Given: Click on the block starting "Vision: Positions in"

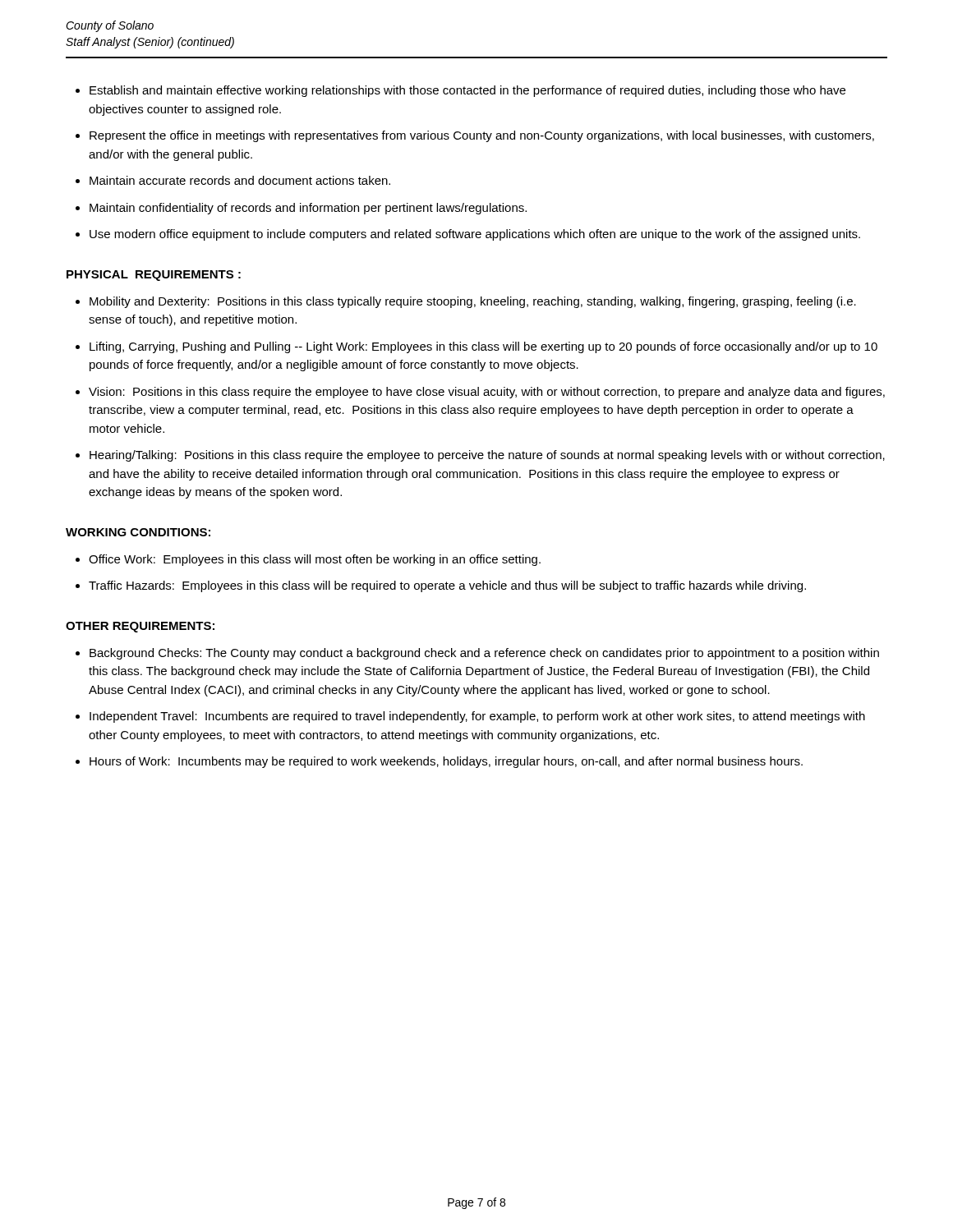Looking at the screenshot, I should [488, 410].
